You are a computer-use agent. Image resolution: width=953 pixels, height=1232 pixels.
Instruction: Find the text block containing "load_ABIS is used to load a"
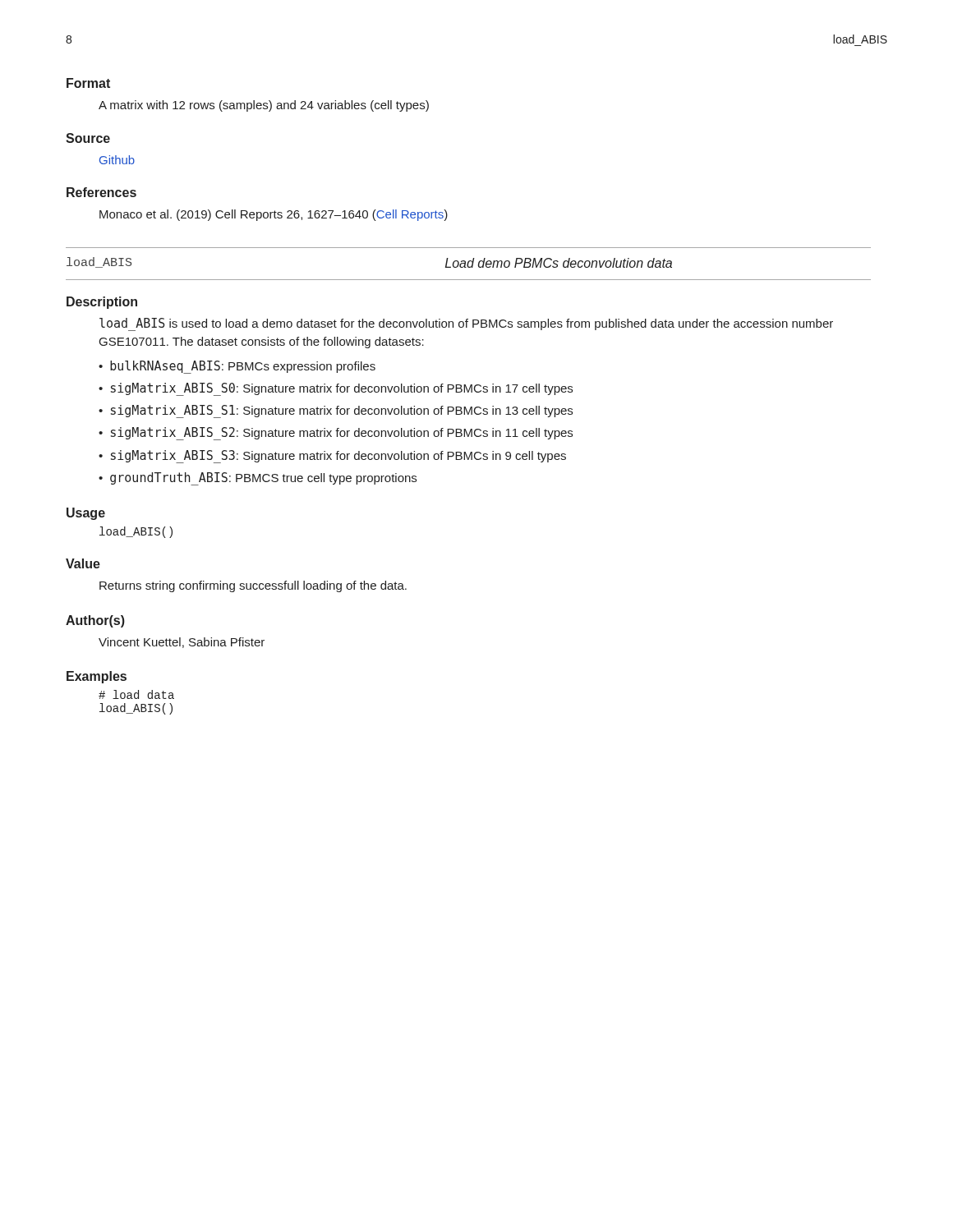(x=466, y=332)
